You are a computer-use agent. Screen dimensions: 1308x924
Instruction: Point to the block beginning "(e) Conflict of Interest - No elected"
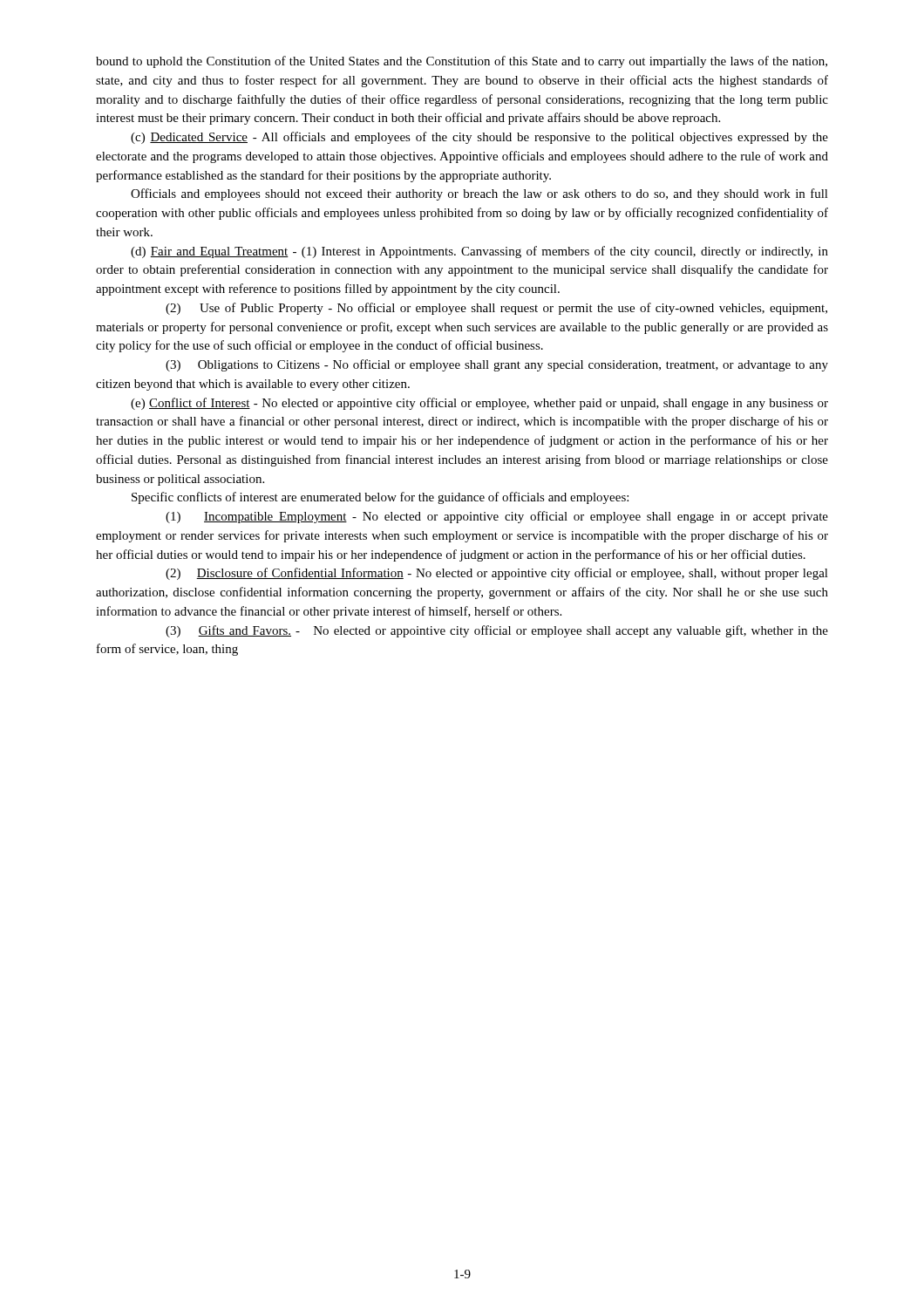462,440
